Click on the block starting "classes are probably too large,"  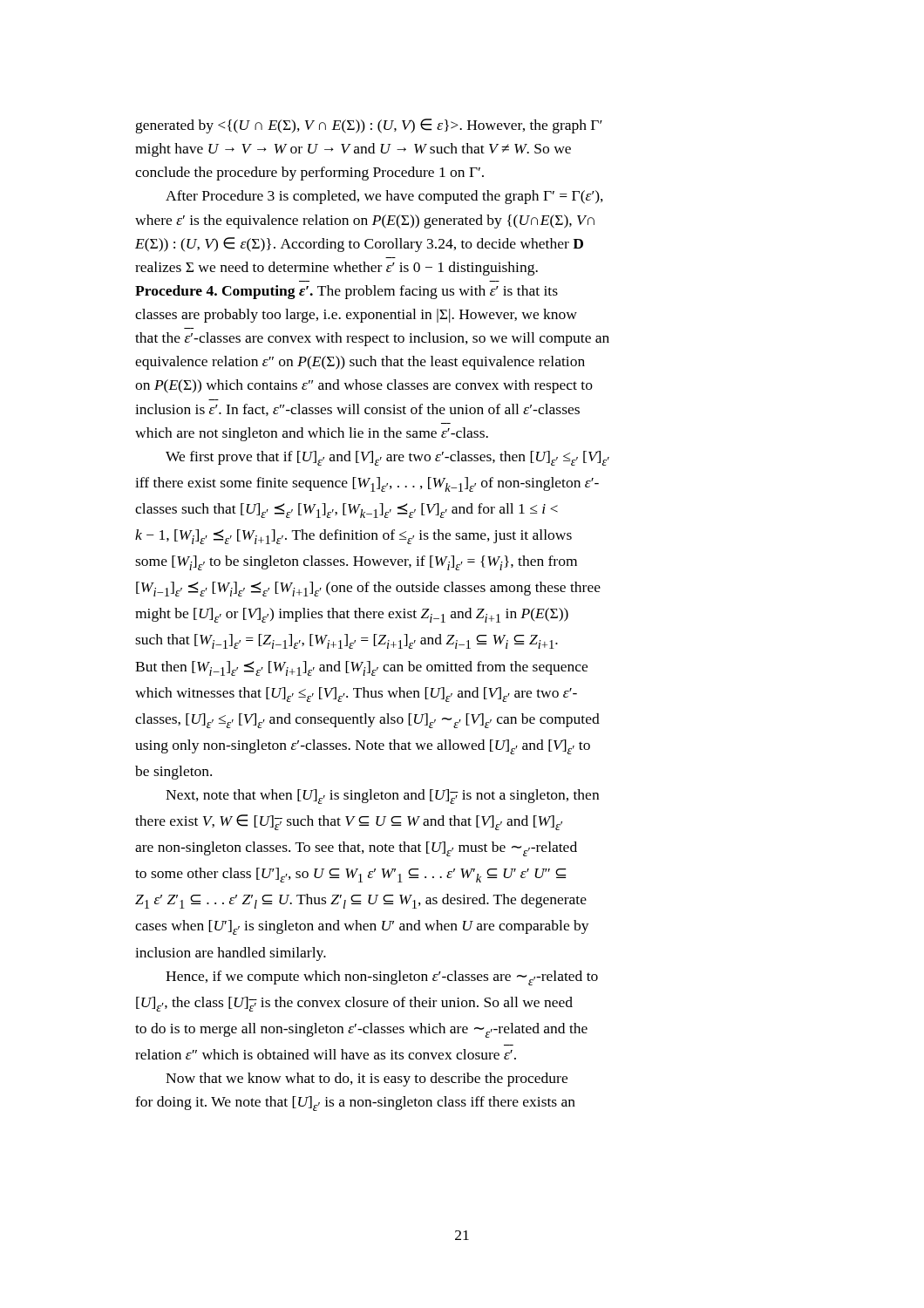click(x=462, y=373)
